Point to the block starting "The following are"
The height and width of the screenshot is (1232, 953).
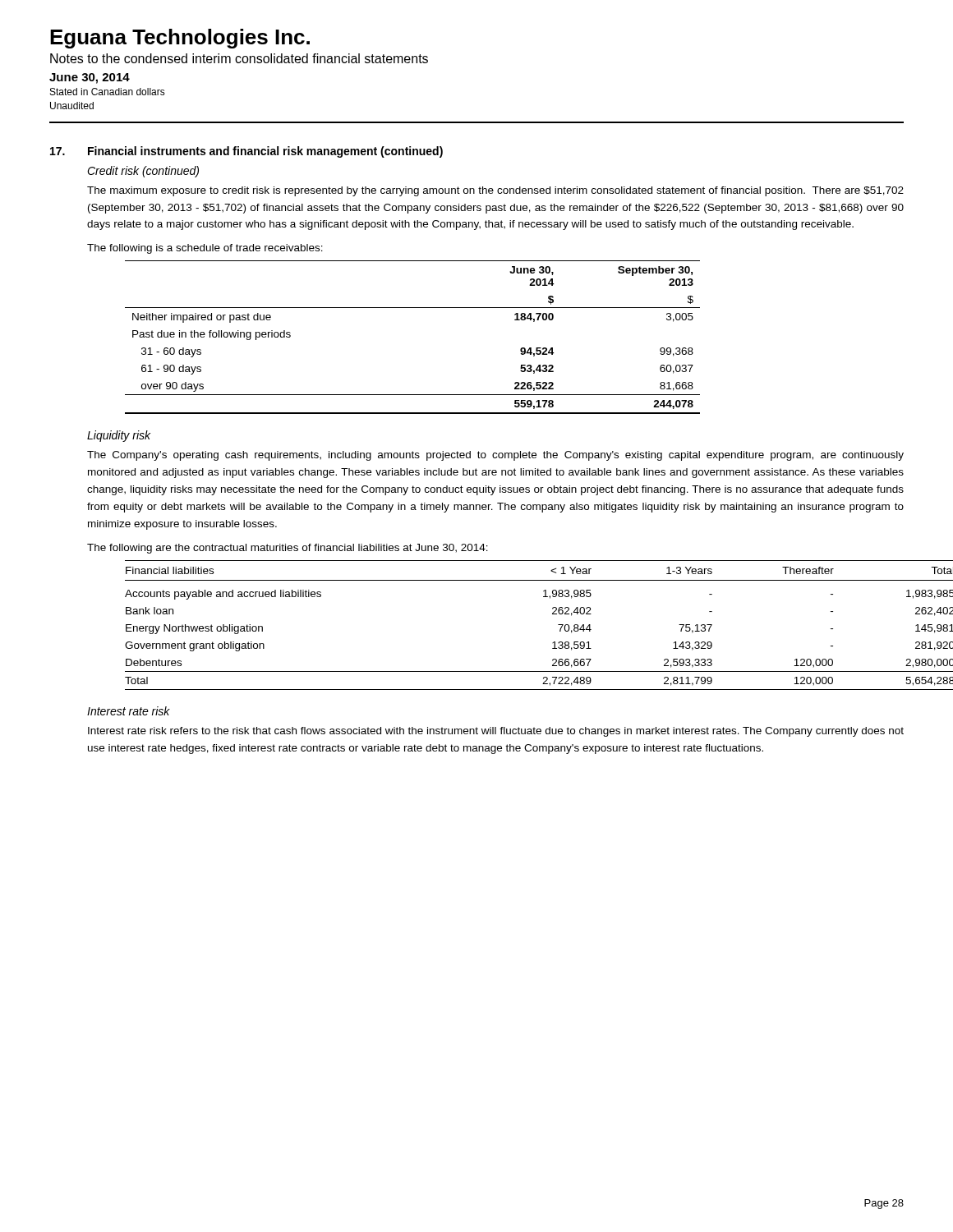(288, 547)
